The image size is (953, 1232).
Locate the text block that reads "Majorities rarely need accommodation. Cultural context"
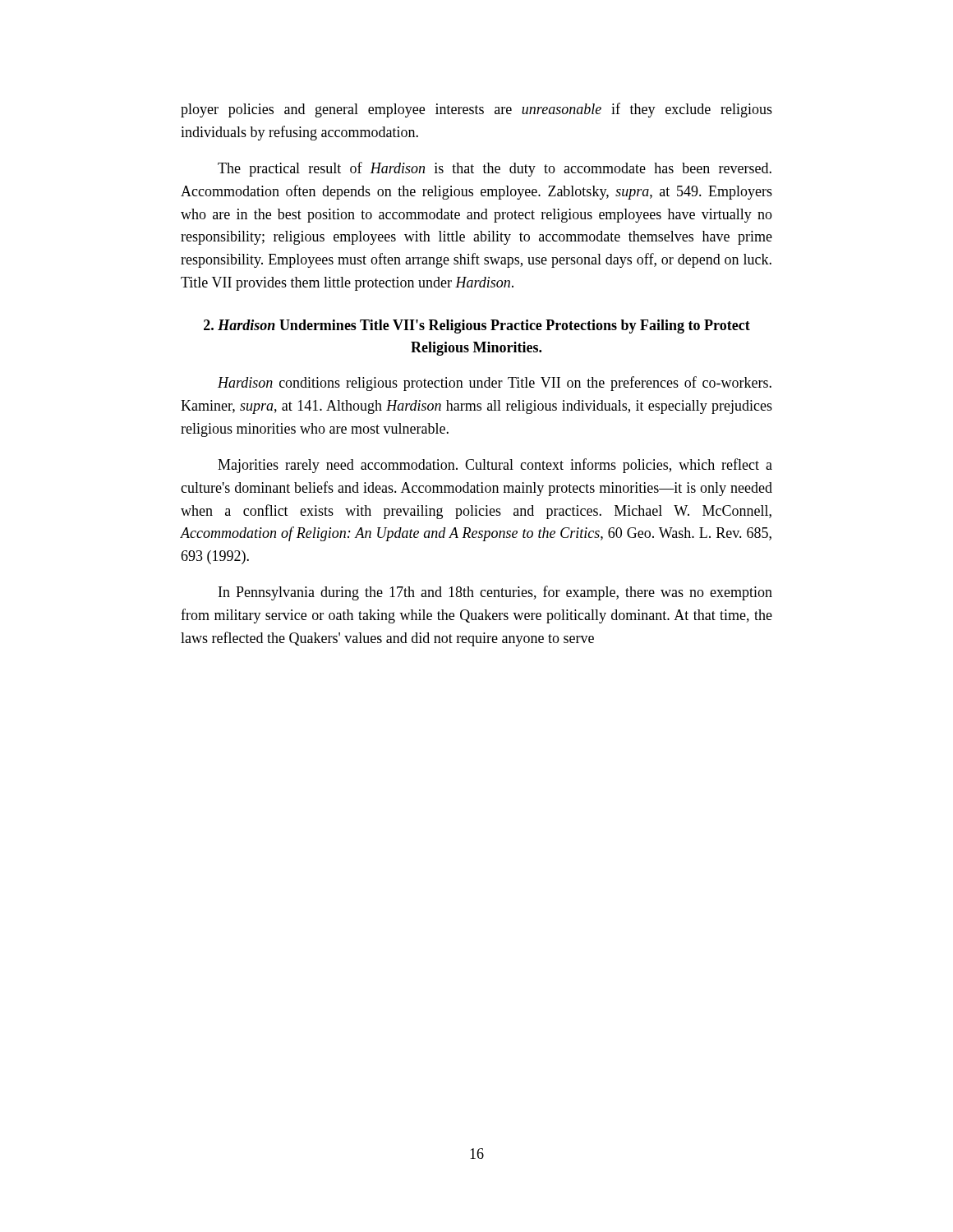[x=476, y=510]
